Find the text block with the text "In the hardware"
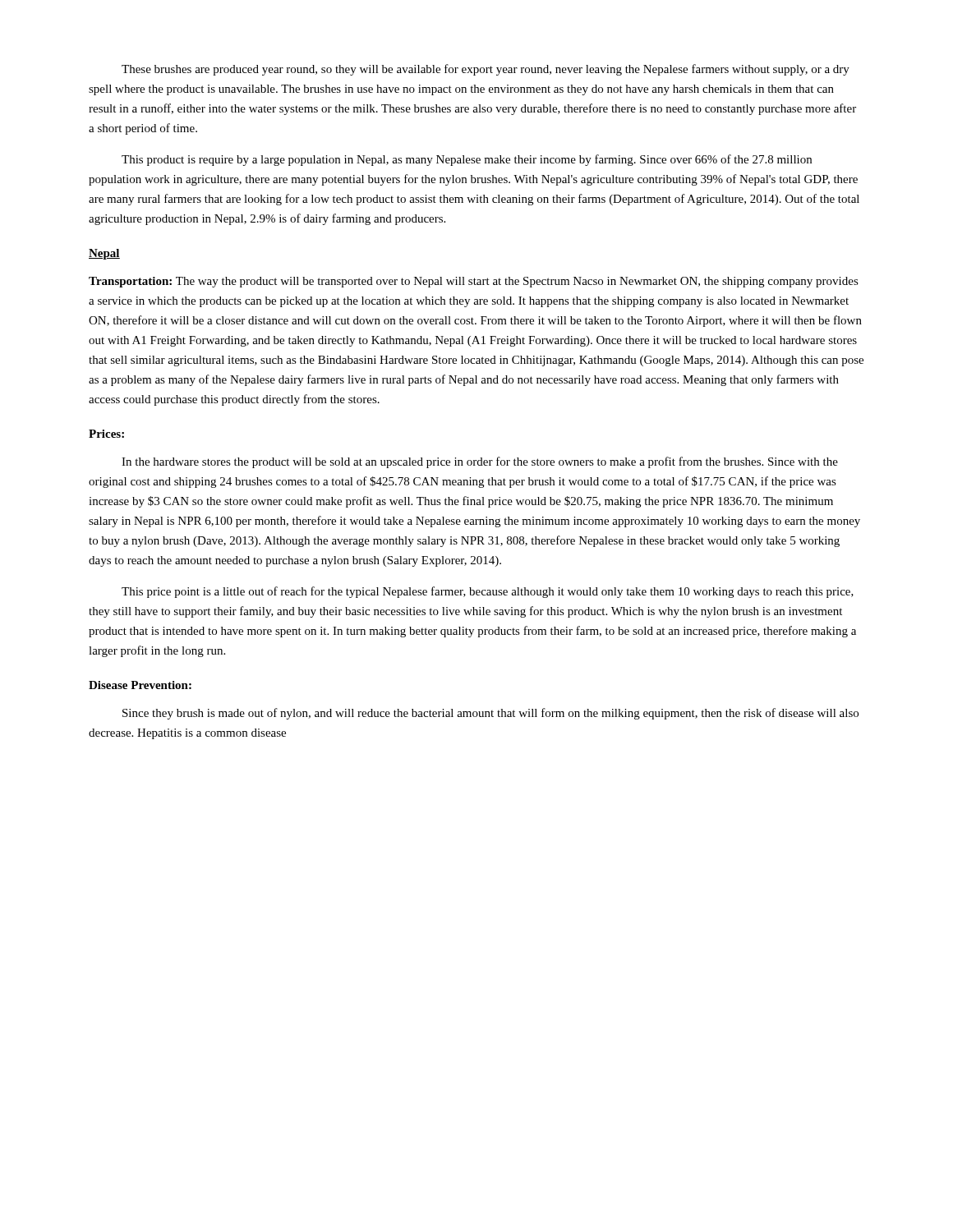The height and width of the screenshot is (1232, 953). [476, 511]
